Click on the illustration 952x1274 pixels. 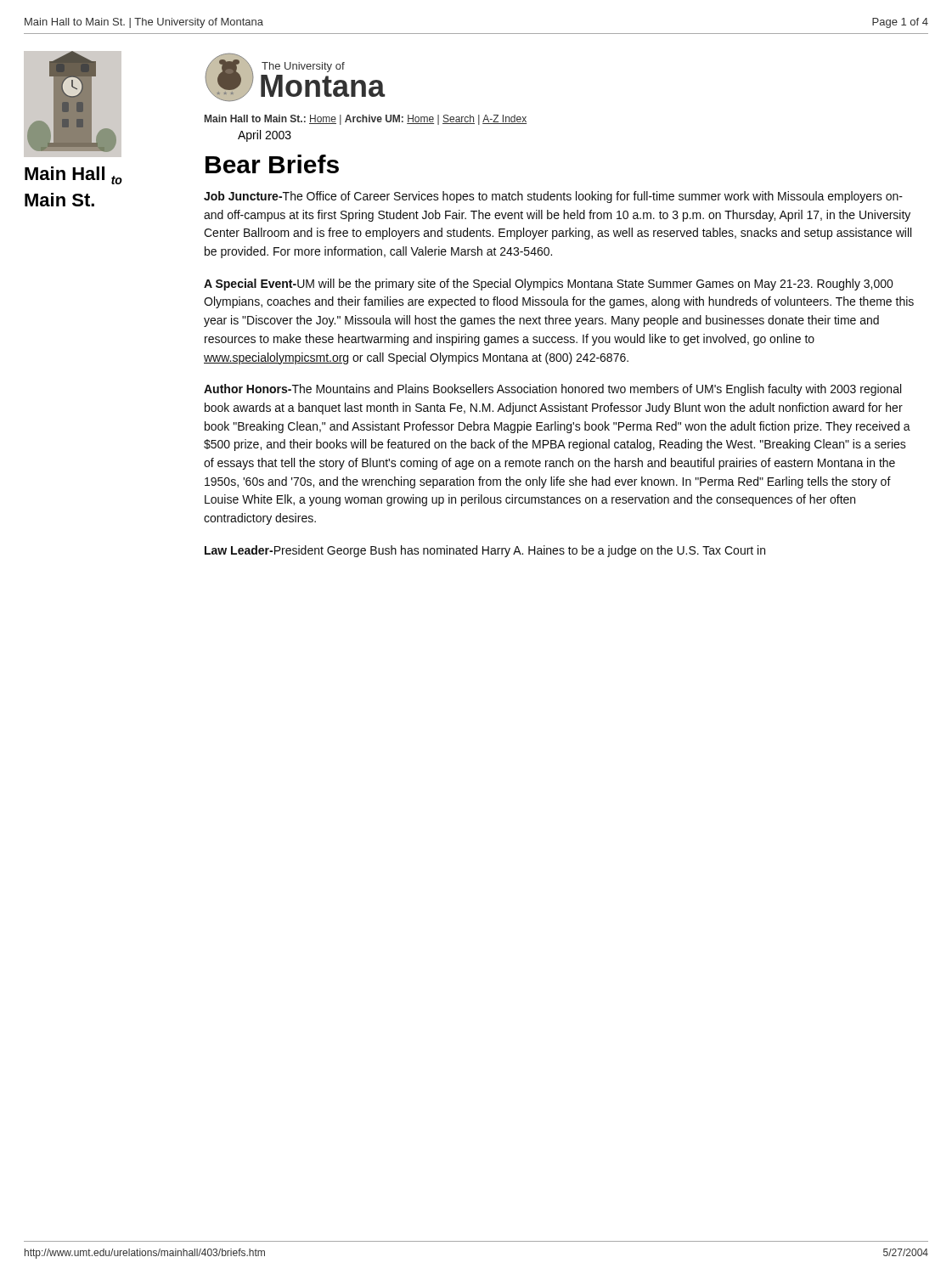(x=73, y=104)
